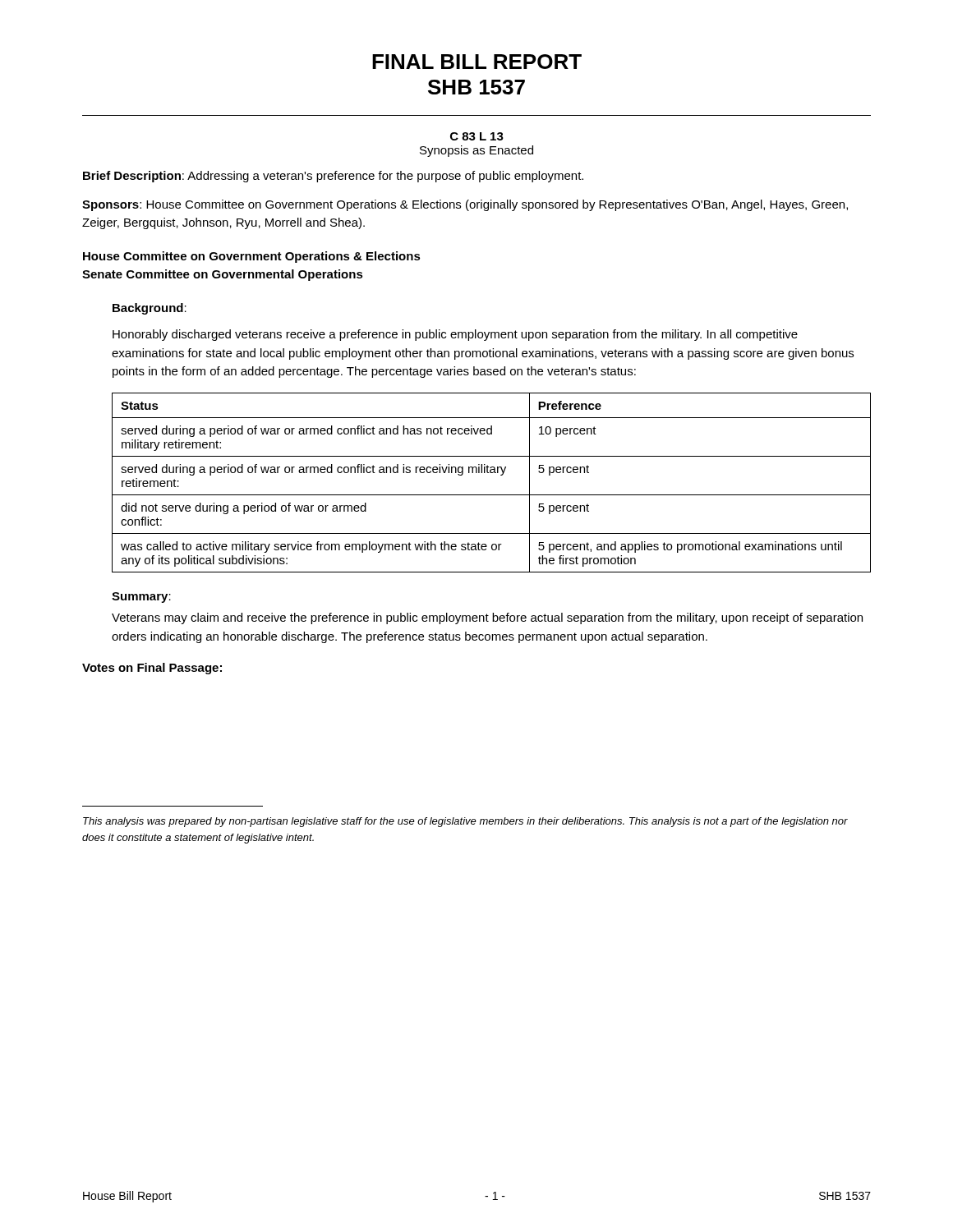Where is the passage that starts "Brief Description: Addressing"?
The height and width of the screenshot is (1232, 953).
pos(333,176)
